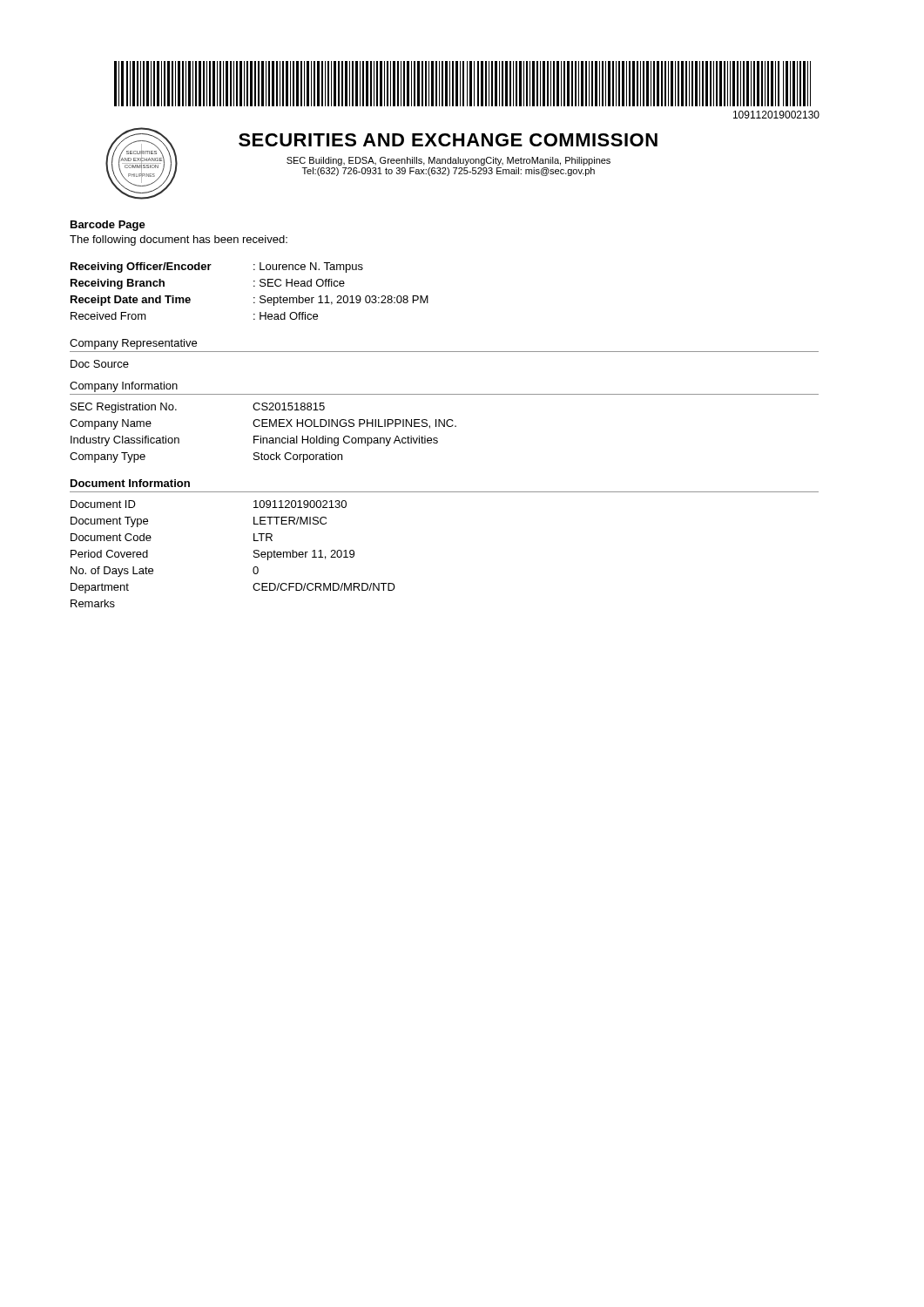Locate the logo

click(142, 163)
